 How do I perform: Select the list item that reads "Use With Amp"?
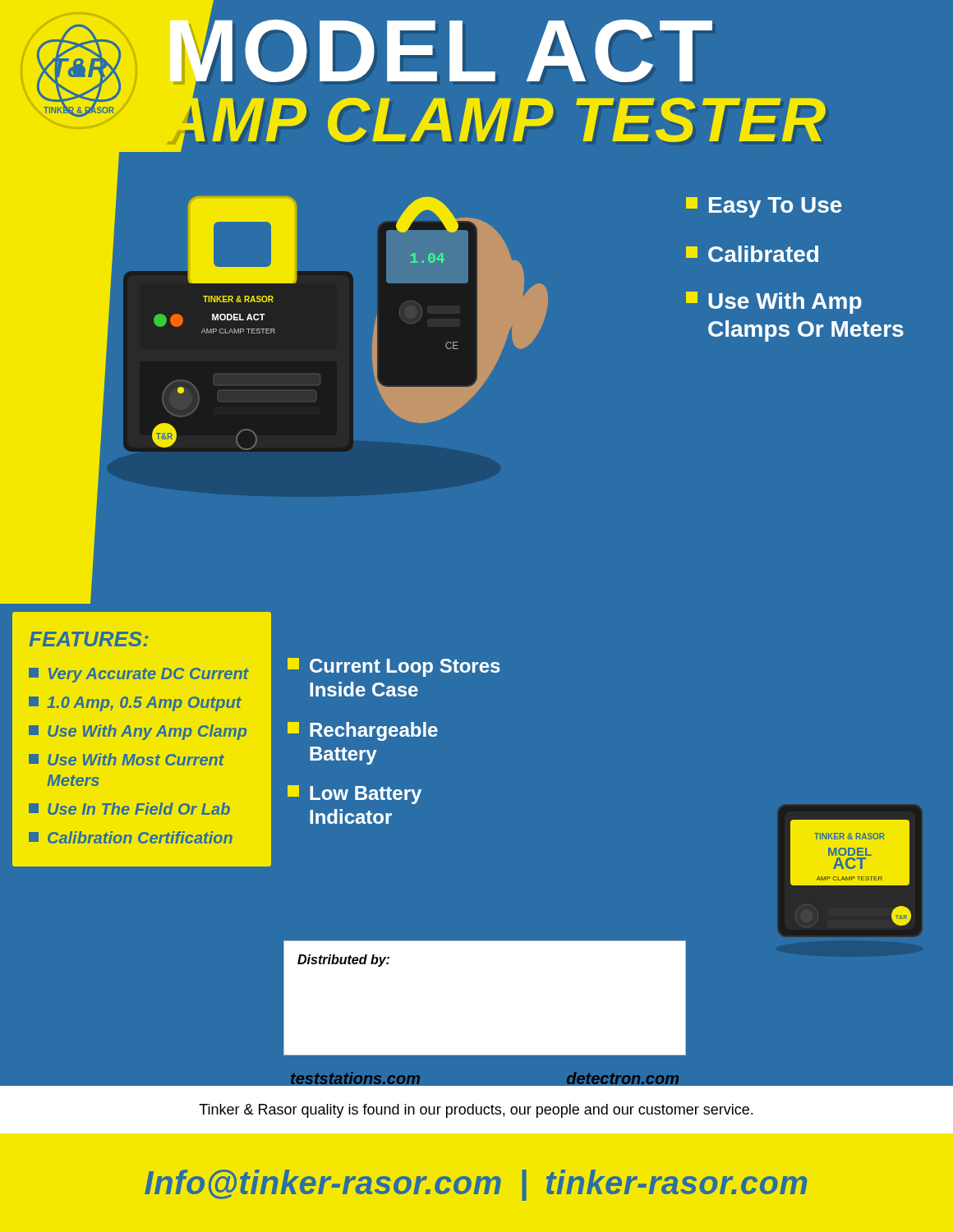click(x=809, y=315)
